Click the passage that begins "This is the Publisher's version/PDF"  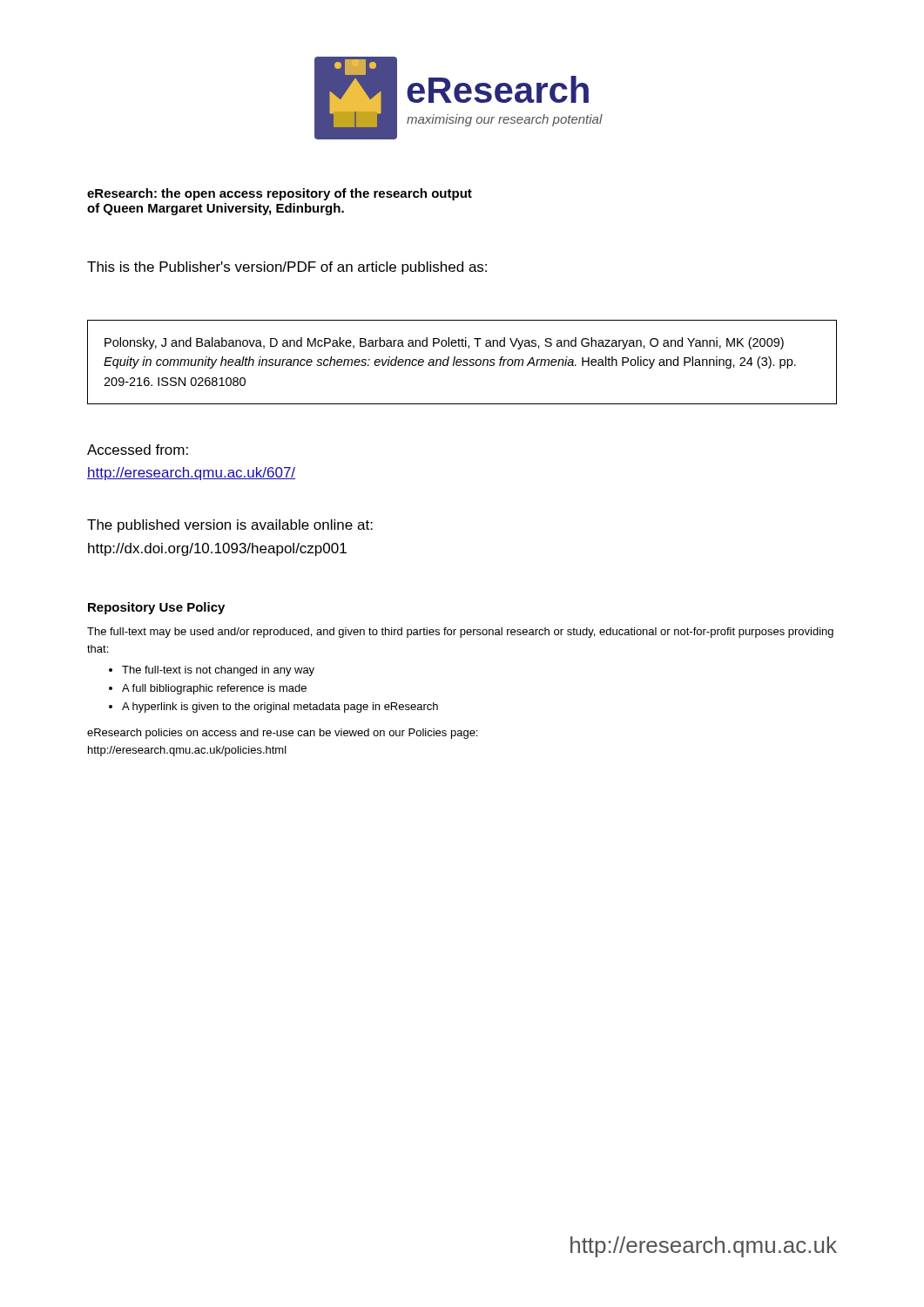click(x=288, y=267)
